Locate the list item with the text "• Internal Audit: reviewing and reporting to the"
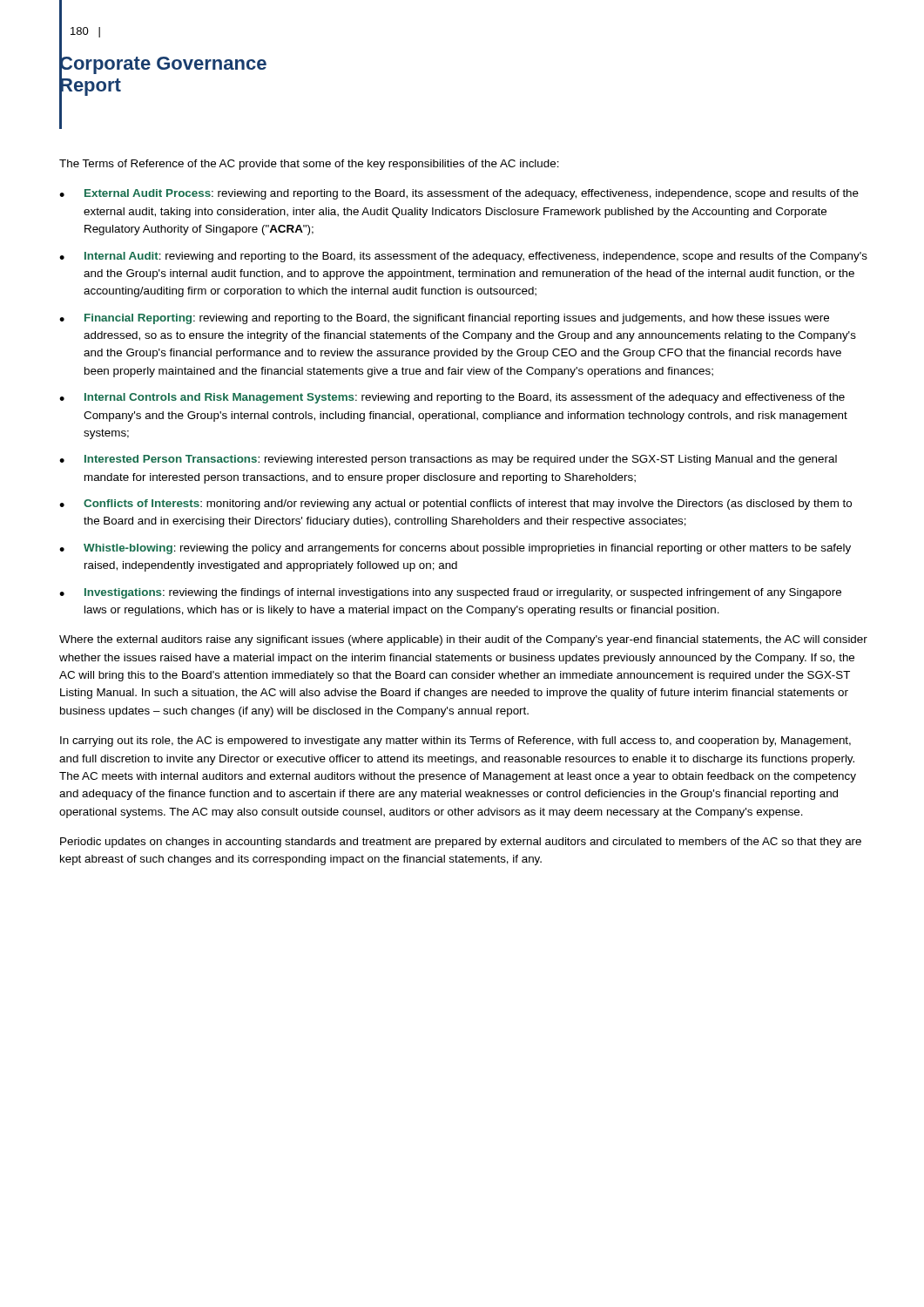The height and width of the screenshot is (1307, 924). coord(463,274)
